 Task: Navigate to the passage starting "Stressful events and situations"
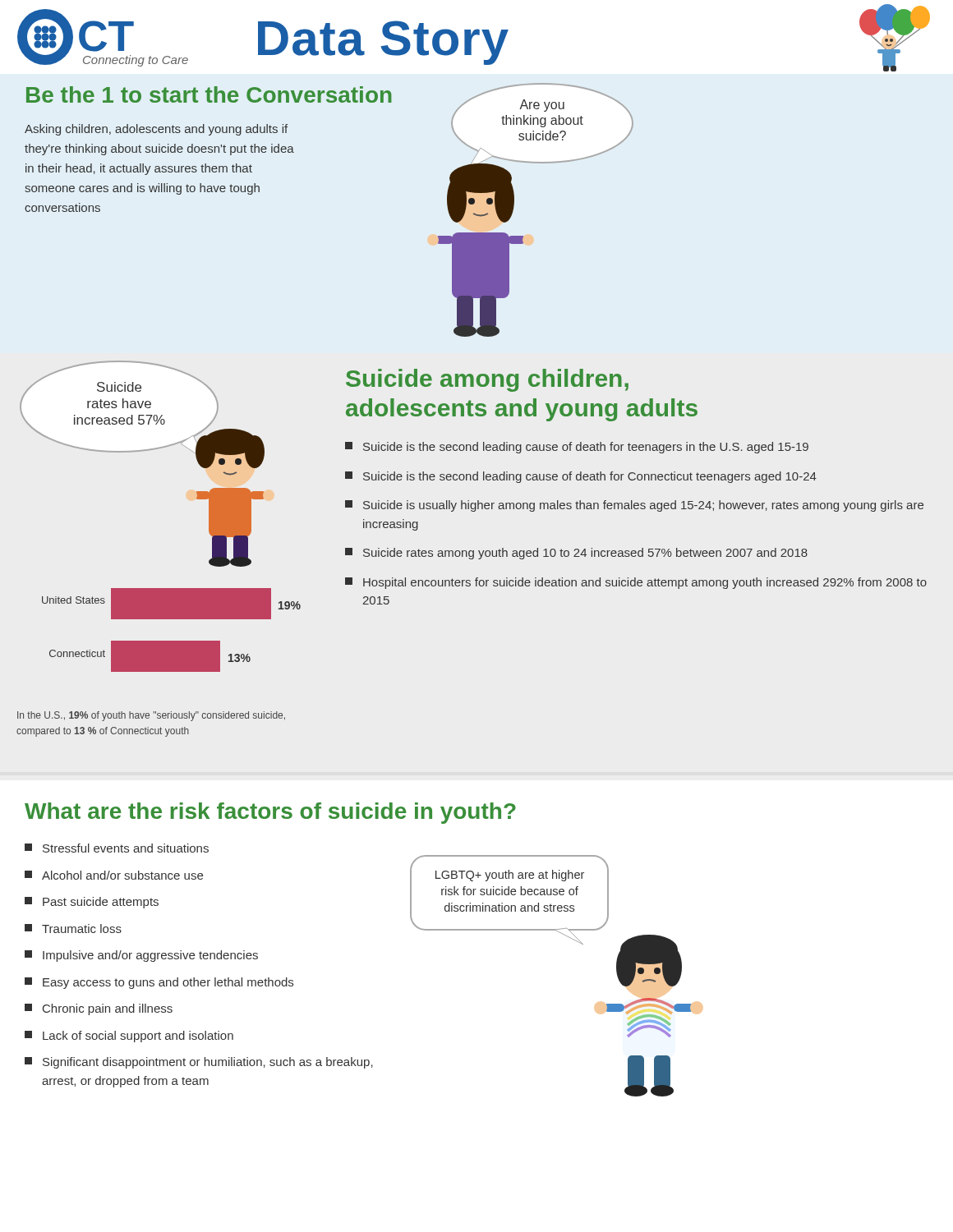pos(117,849)
